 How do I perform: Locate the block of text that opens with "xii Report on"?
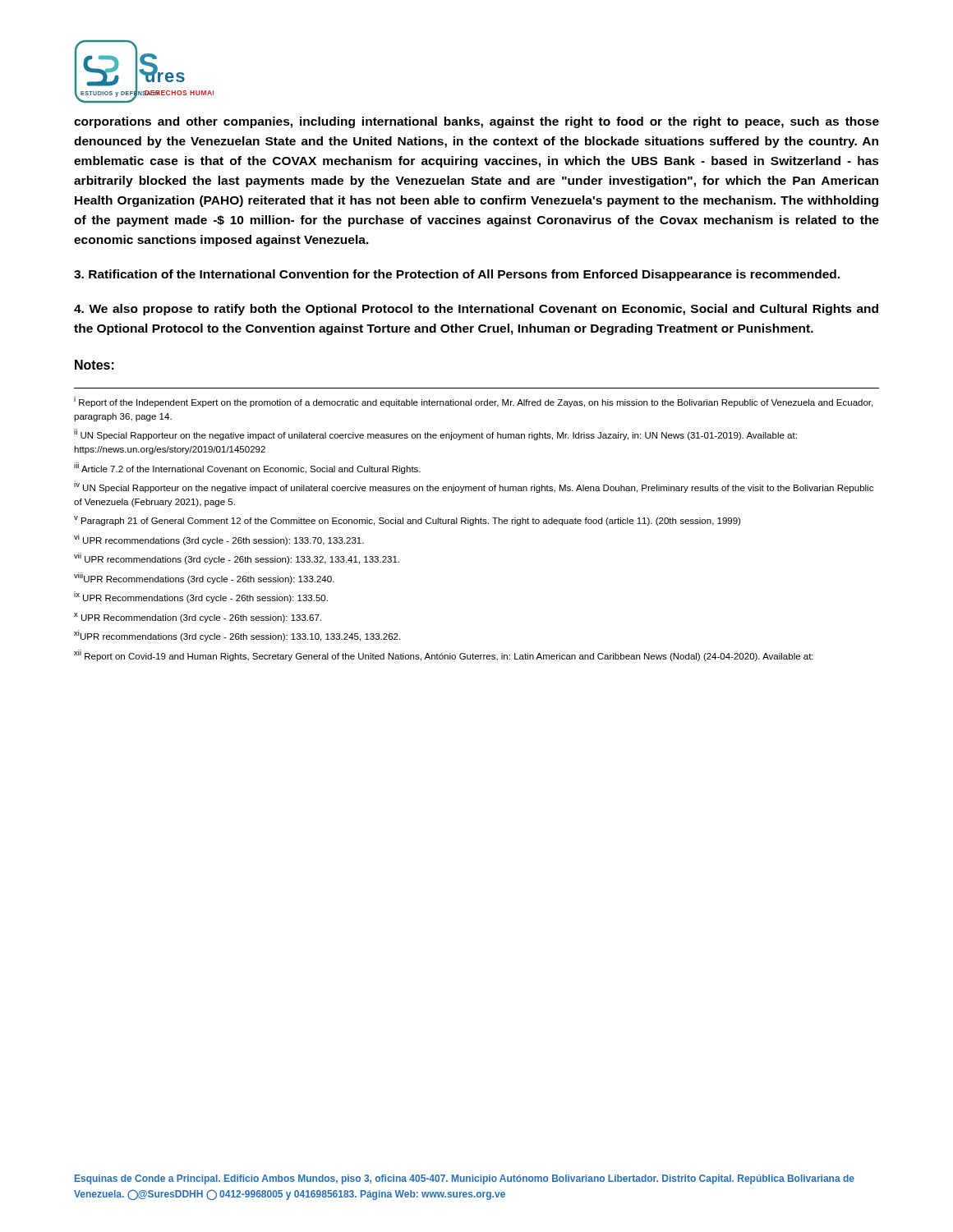coord(444,654)
